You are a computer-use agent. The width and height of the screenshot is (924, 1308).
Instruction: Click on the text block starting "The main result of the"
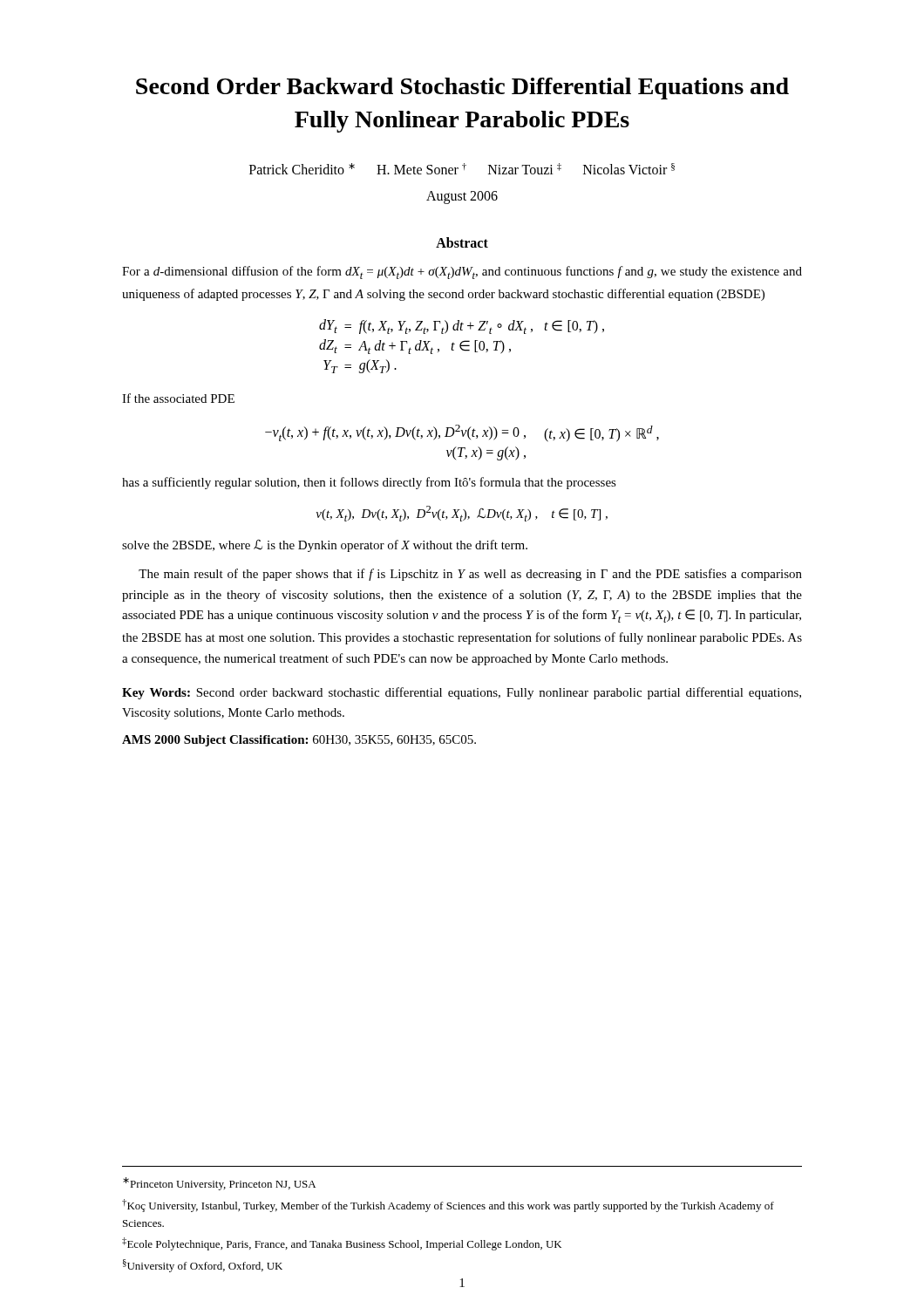[462, 616]
